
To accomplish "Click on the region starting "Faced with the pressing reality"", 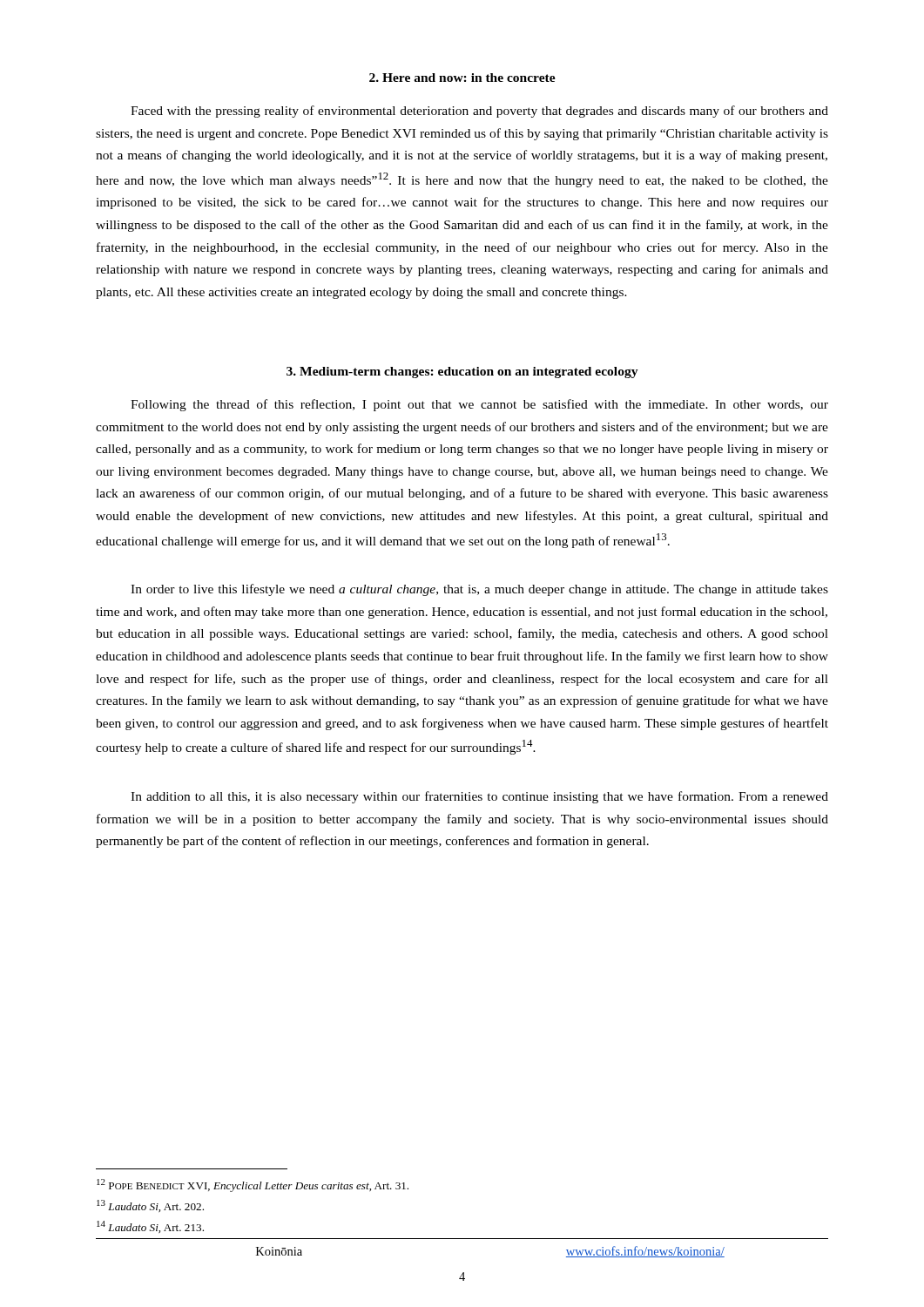I will [x=462, y=201].
